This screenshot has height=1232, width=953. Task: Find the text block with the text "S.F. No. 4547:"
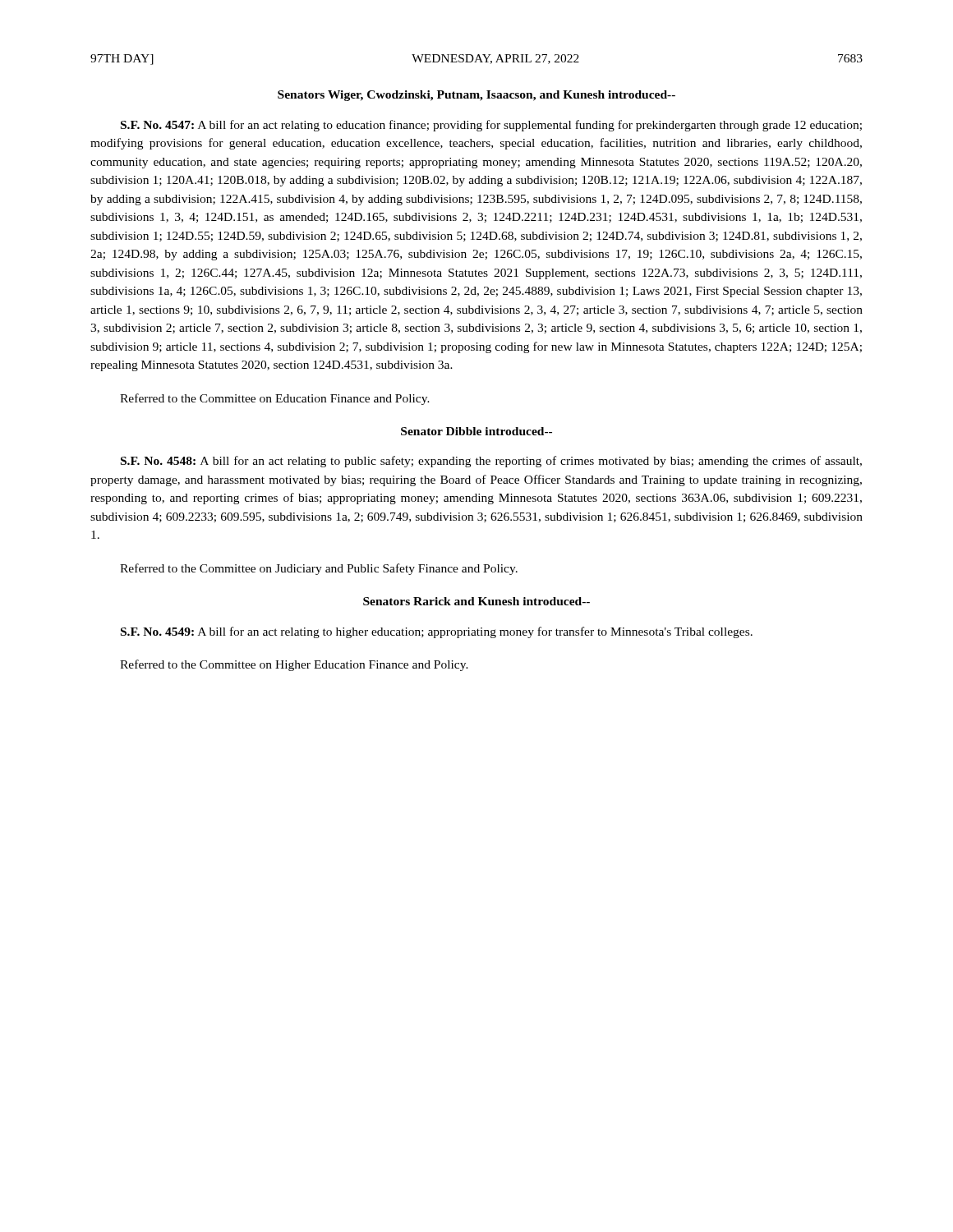click(x=476, y=245)
